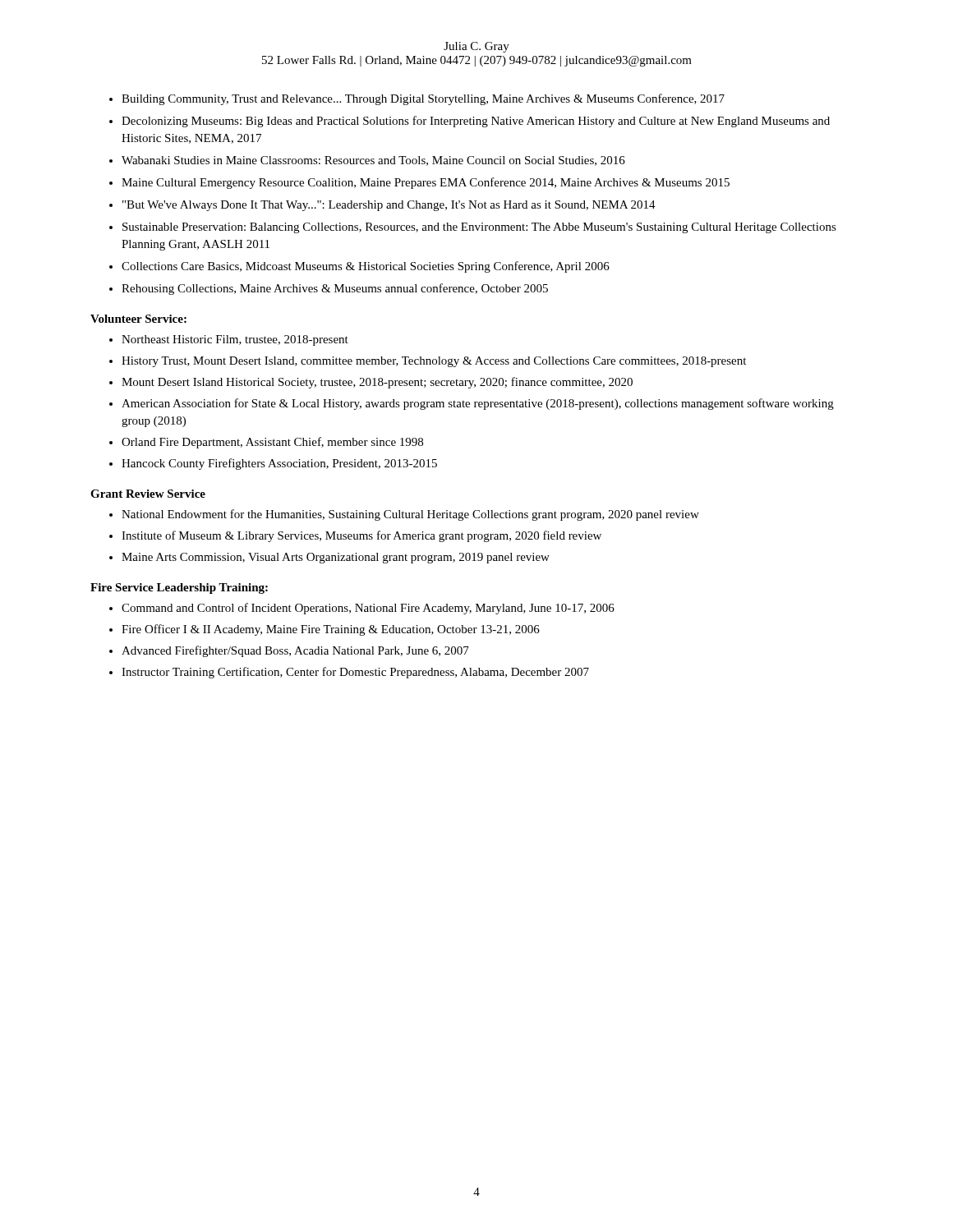Click on the text starting "Maine Cultural Emergency Resource Coalition,"
This screenshot has height=1232, width=953.
(426, 182)
